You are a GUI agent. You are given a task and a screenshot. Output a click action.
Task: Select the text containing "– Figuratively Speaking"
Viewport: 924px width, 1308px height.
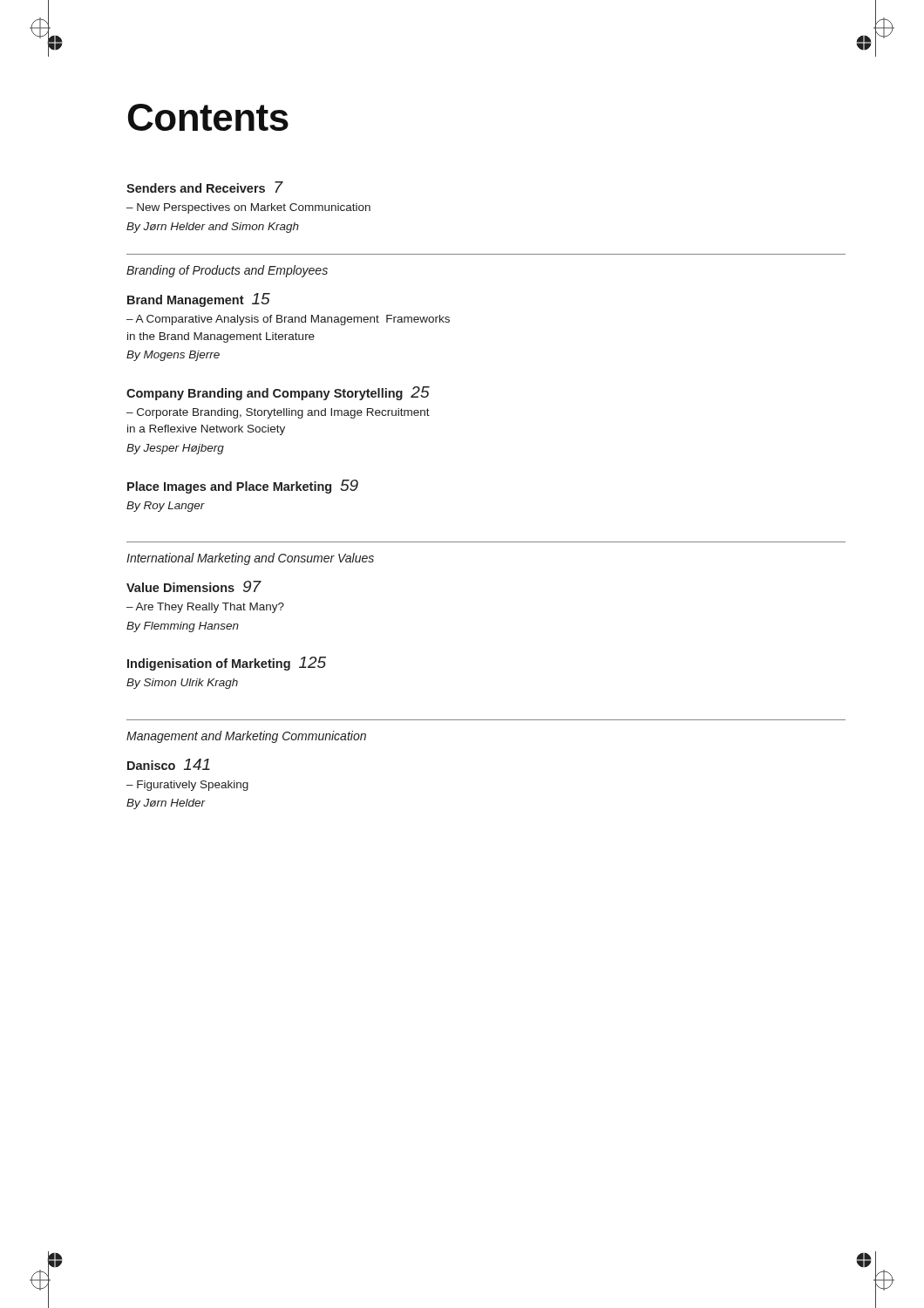[188, 784]
